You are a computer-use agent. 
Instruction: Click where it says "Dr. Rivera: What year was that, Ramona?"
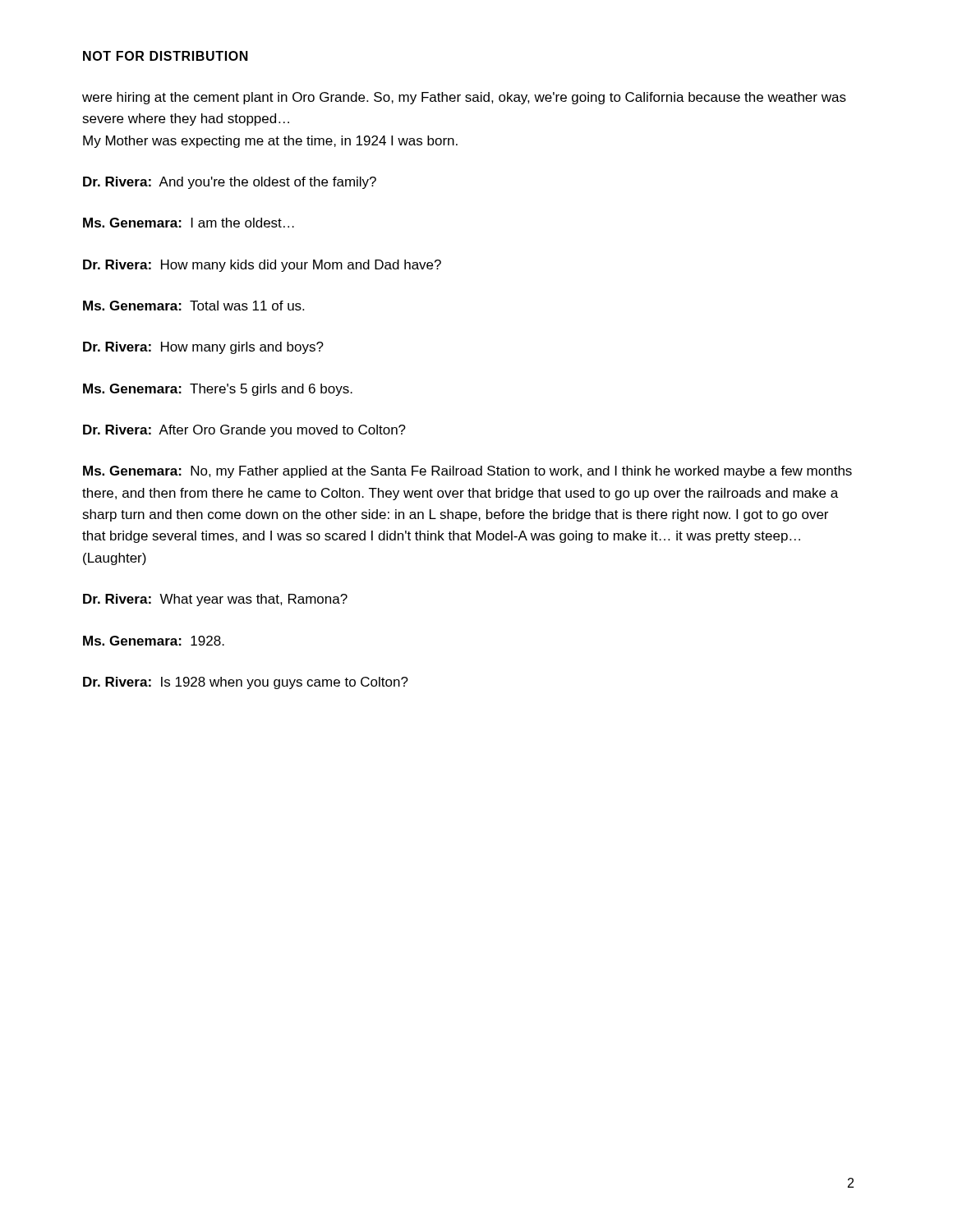coord(215,599)
